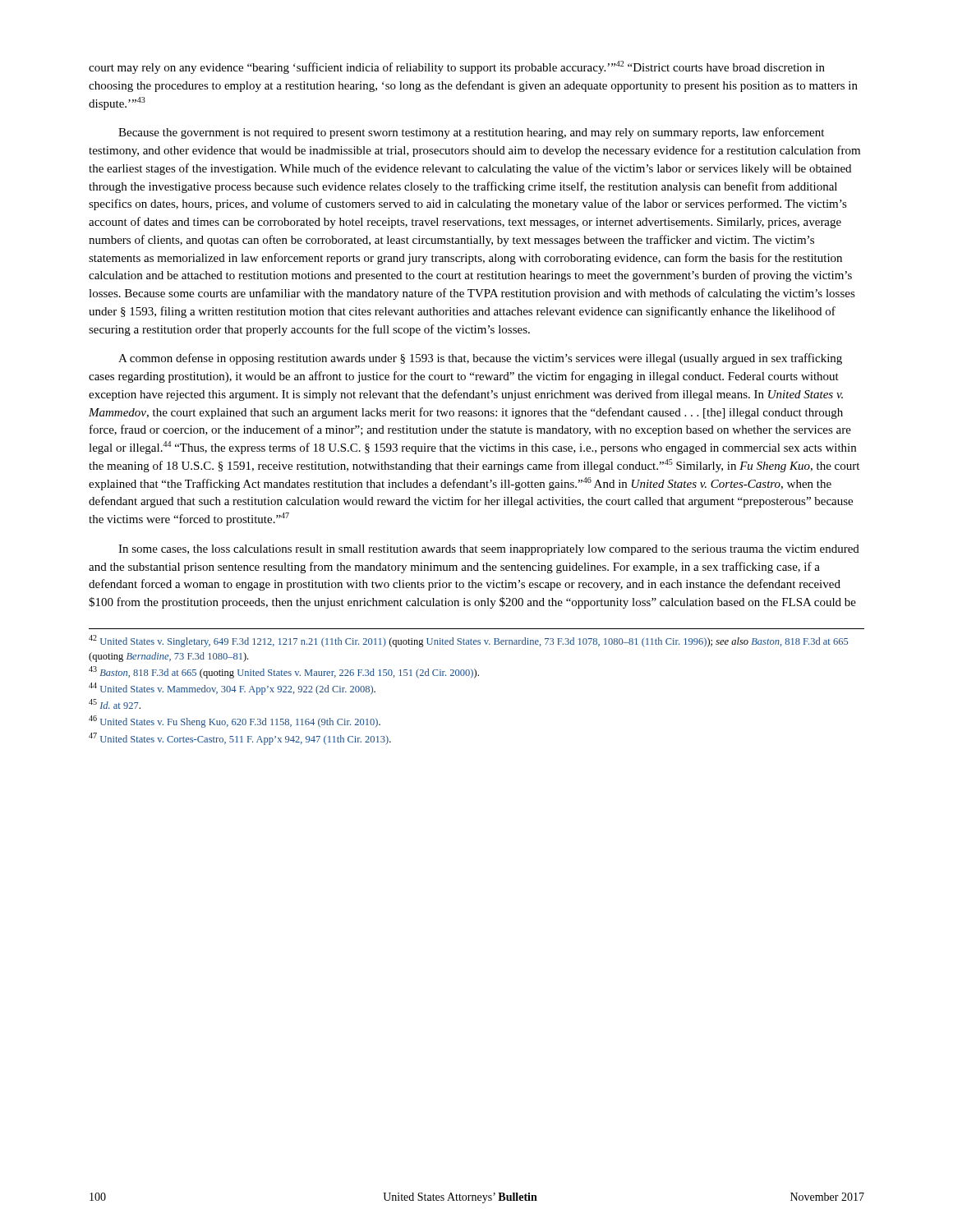Navigate to the region starting "44 United States v. Mammedov, 304 F."
This screenshot has height=1232, width=953.
tap(232, 688)
